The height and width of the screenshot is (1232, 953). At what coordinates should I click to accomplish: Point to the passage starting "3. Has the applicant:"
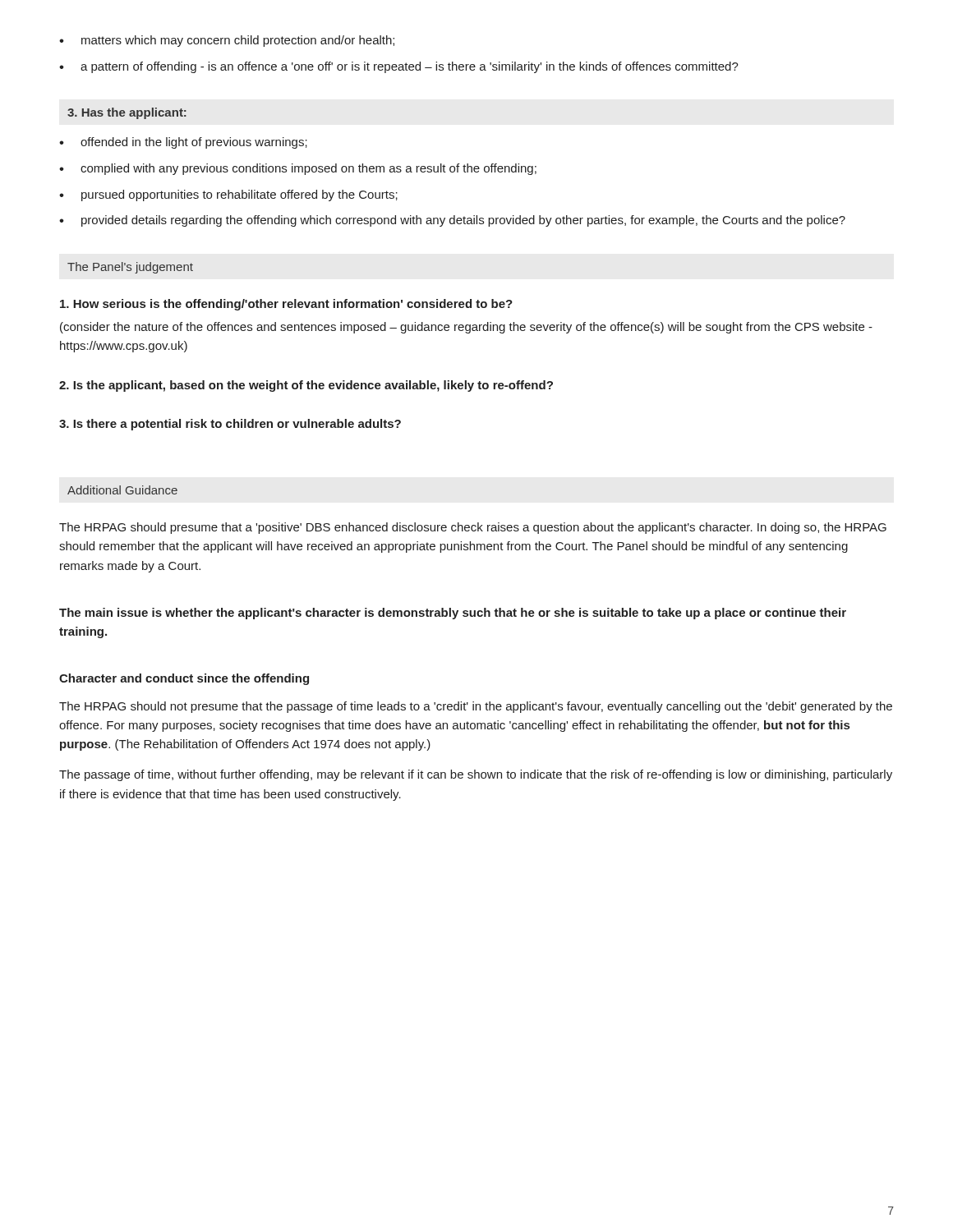127,112
